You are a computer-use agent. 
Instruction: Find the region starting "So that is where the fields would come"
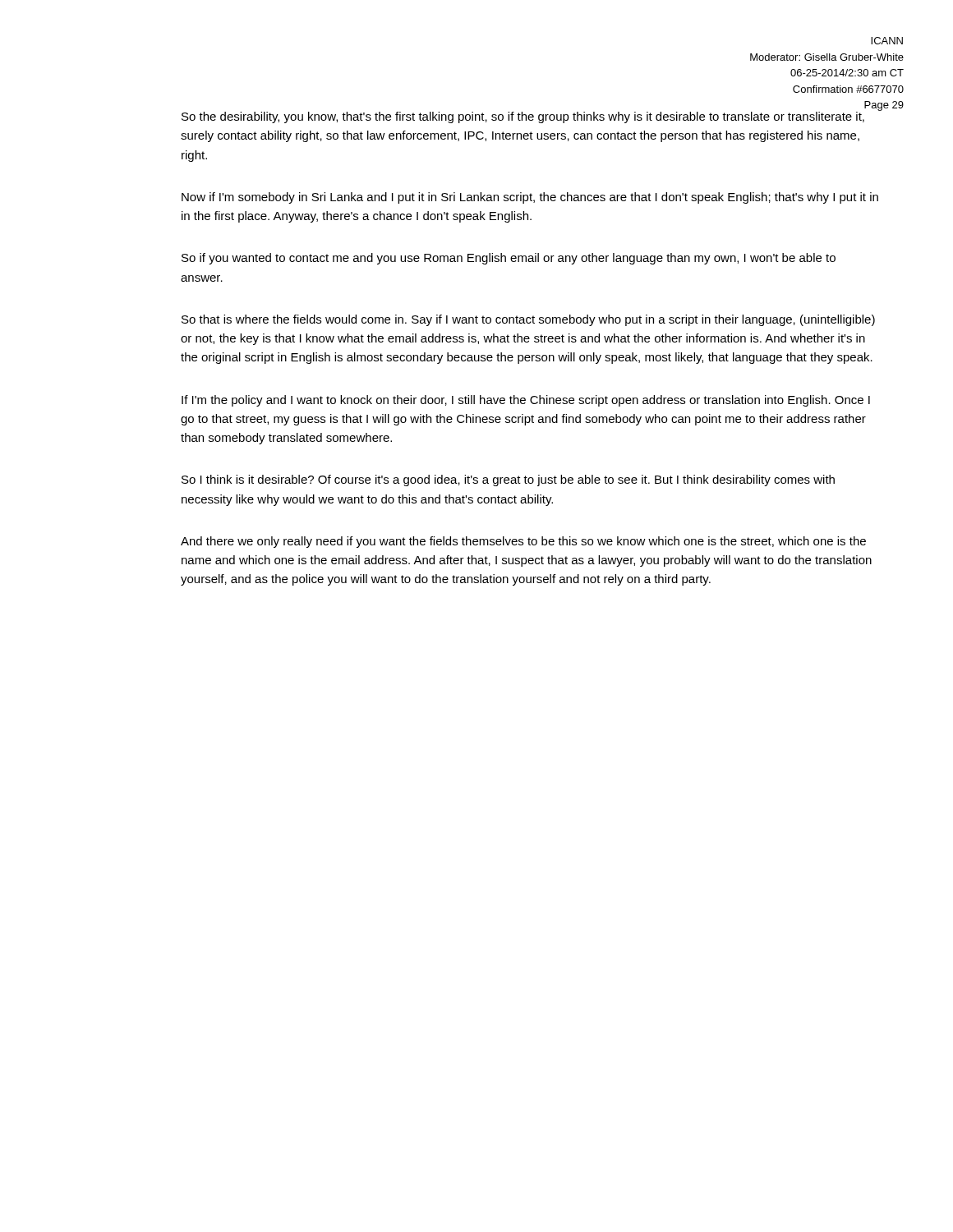528,338
